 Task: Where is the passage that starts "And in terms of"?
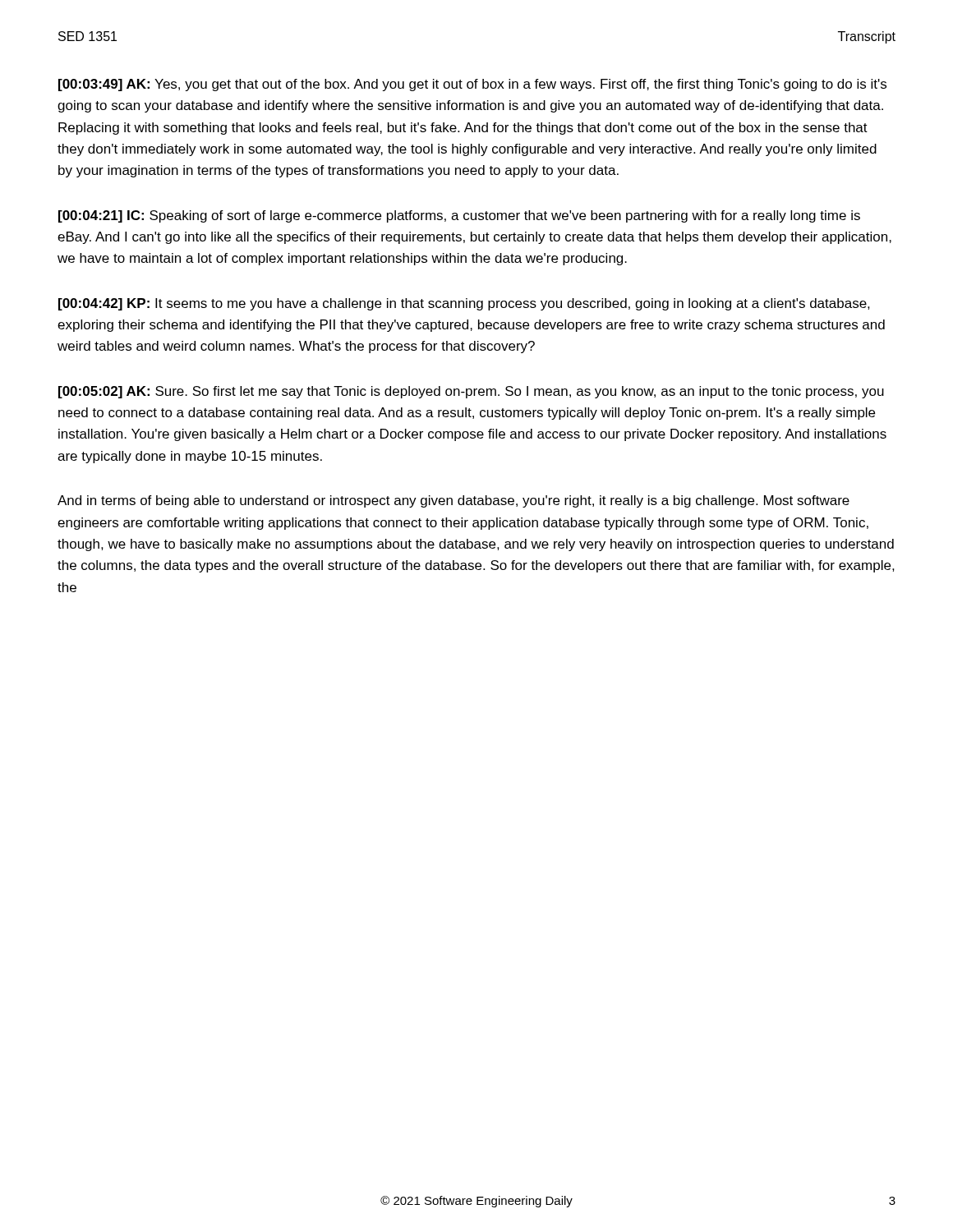click(476, 544)
